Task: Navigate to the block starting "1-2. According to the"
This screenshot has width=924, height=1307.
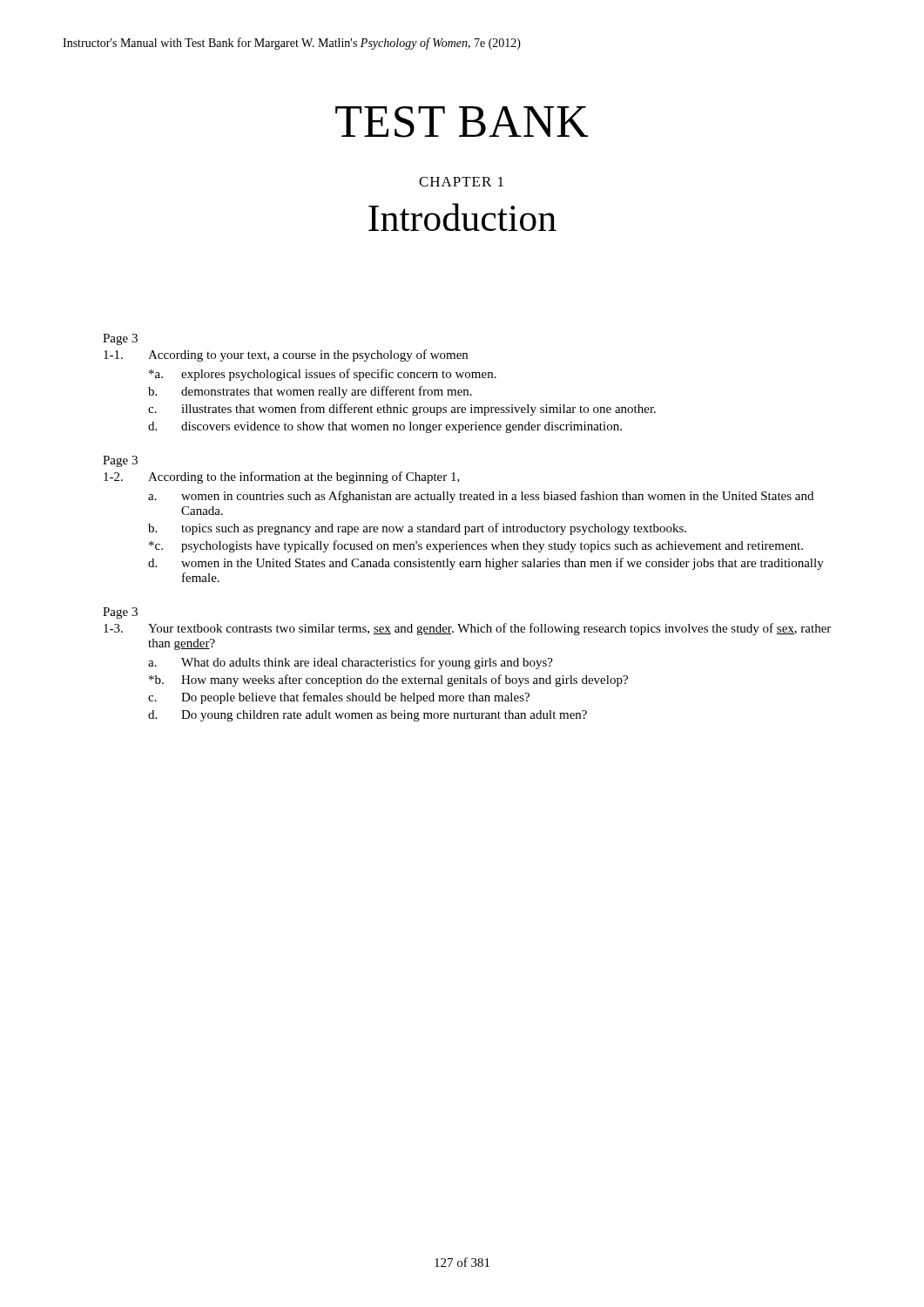Action: tap(282, 477)
